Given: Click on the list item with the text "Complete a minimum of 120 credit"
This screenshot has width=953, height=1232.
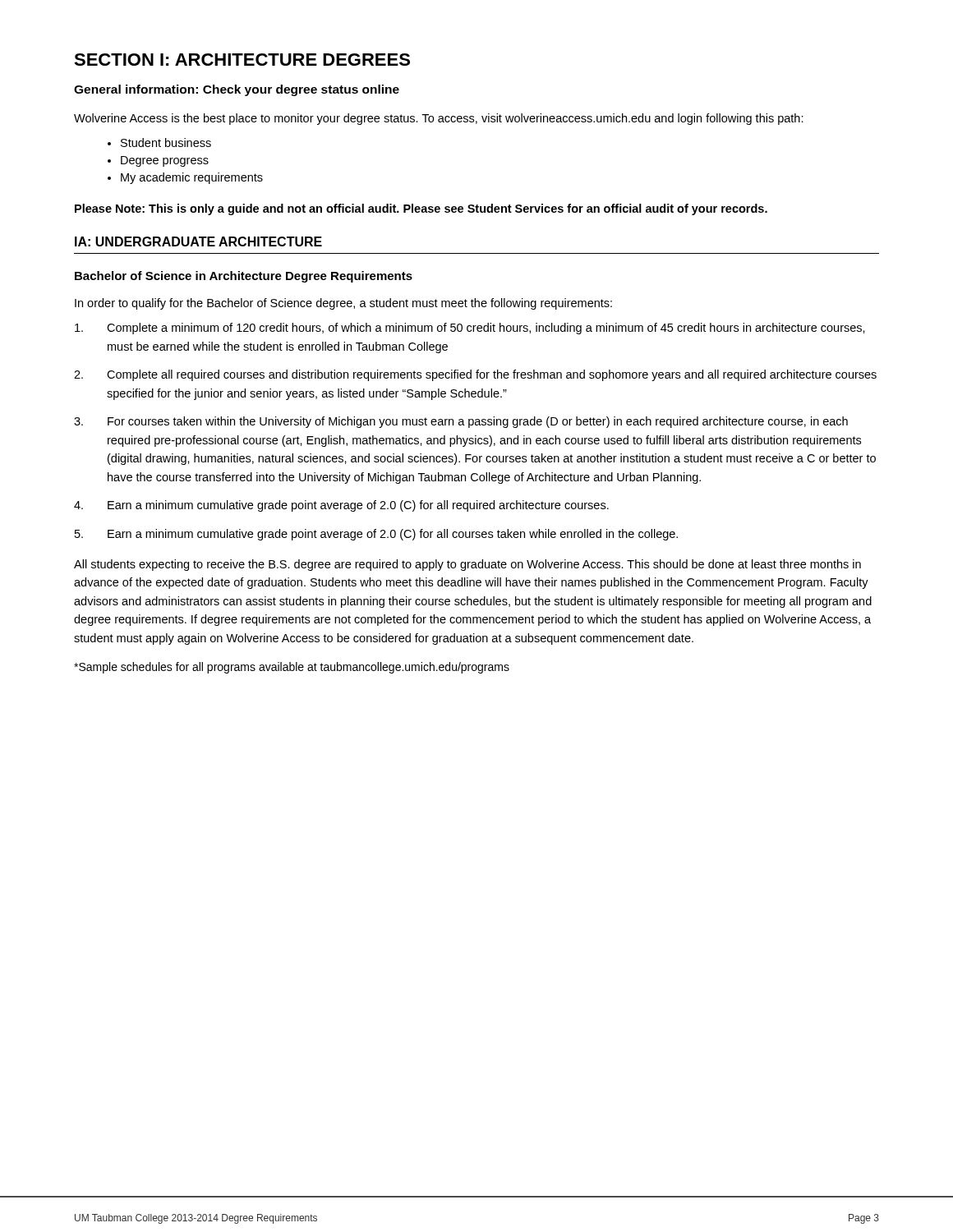Looking at the screenshot, I should point(476,338).
